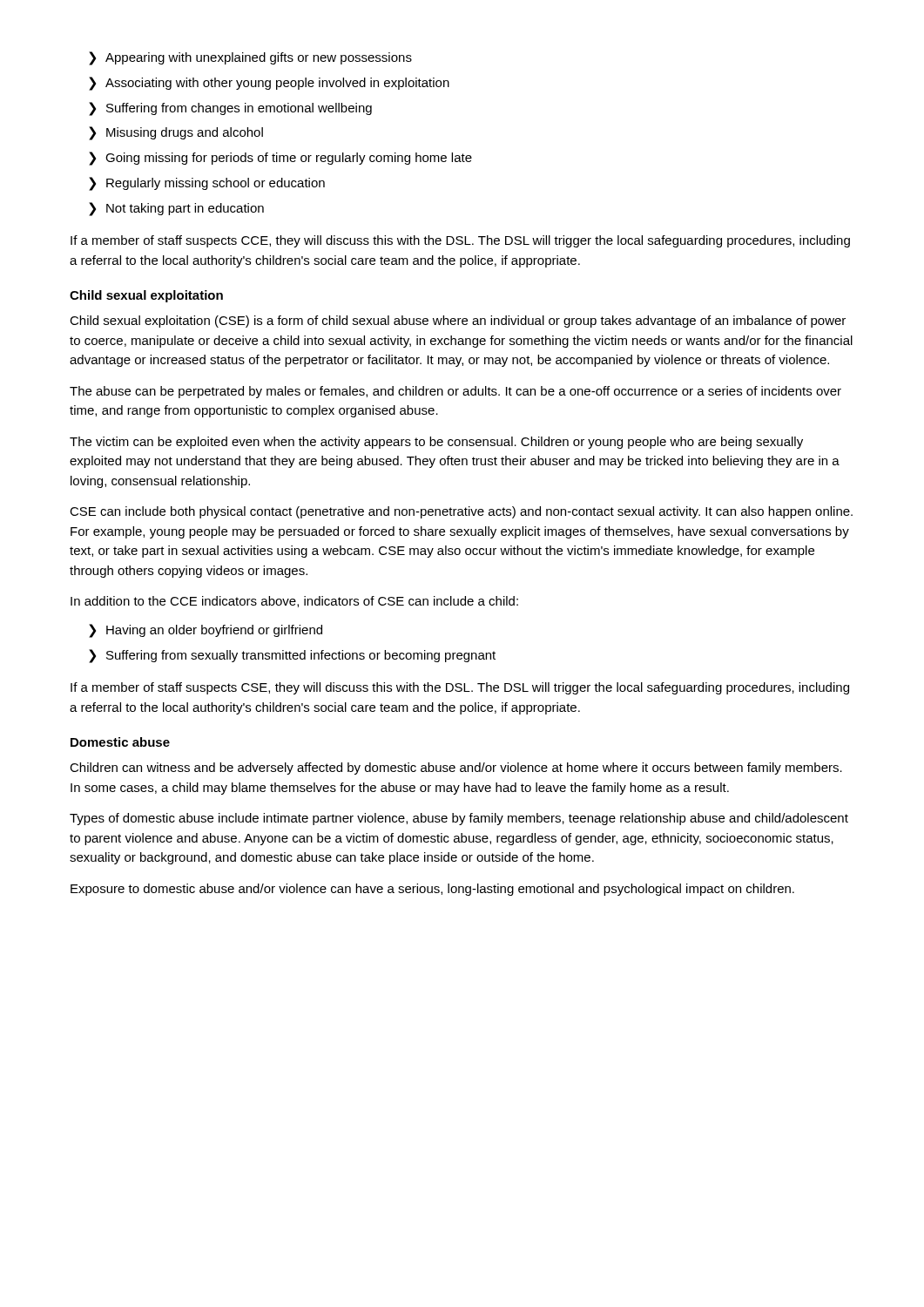924x1307 pixels.
Task: Locate the block of text that opens with "Exposure to domestic abuse and/or violence"
Action: tap(432, 888)
